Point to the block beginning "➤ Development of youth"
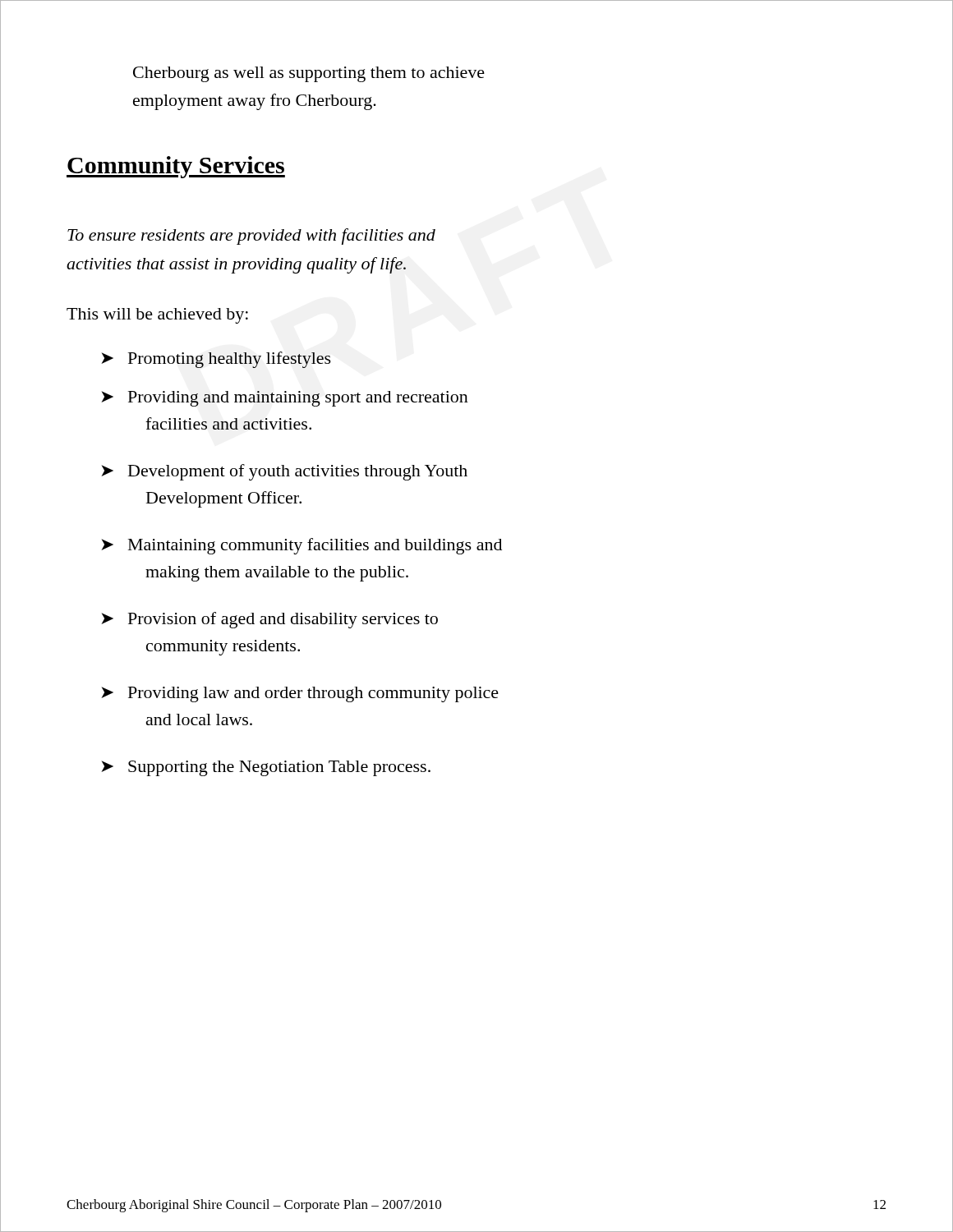 pos(284,483)
